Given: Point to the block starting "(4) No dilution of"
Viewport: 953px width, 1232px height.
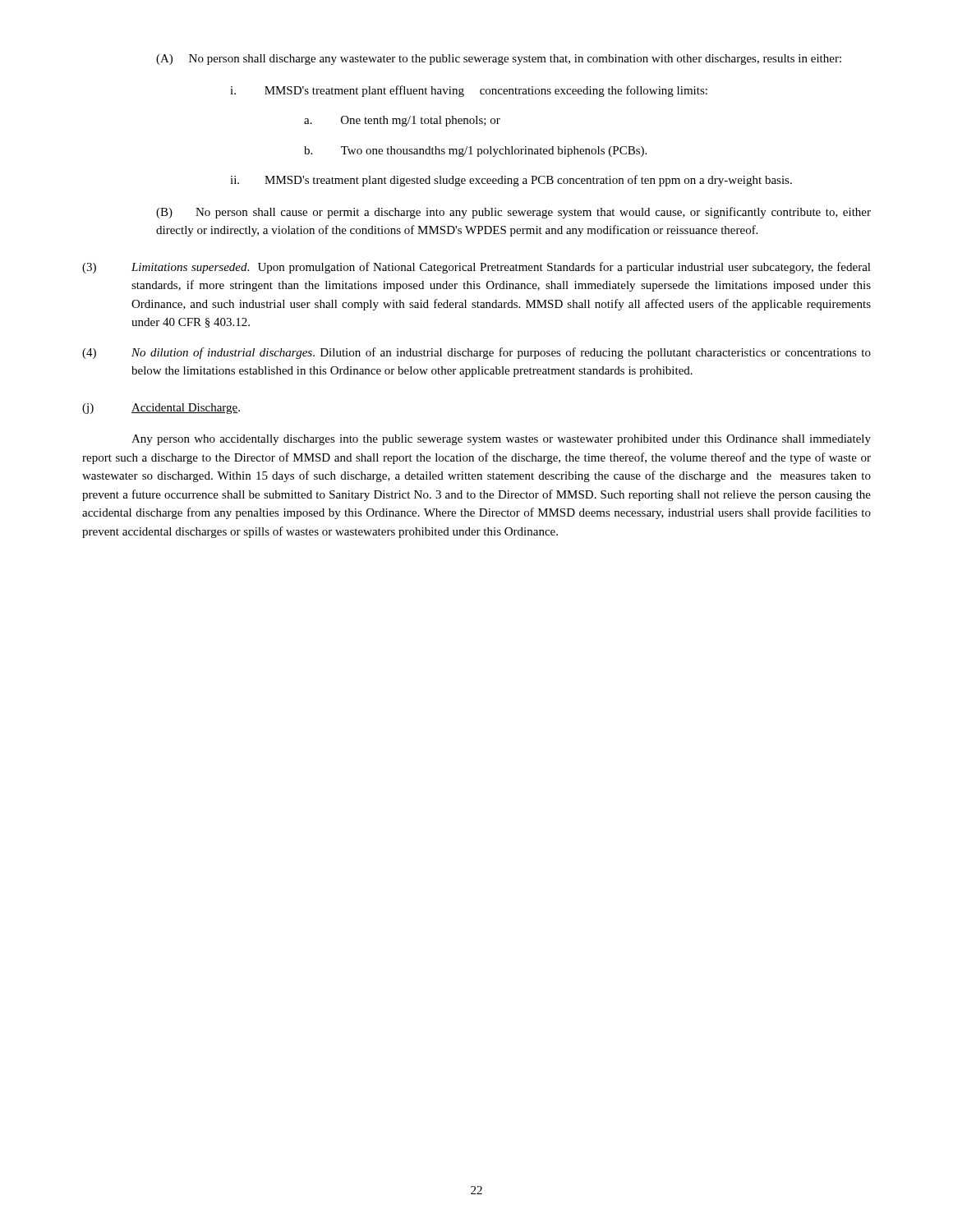Looking at the screenshot, I should pos(476,361).
